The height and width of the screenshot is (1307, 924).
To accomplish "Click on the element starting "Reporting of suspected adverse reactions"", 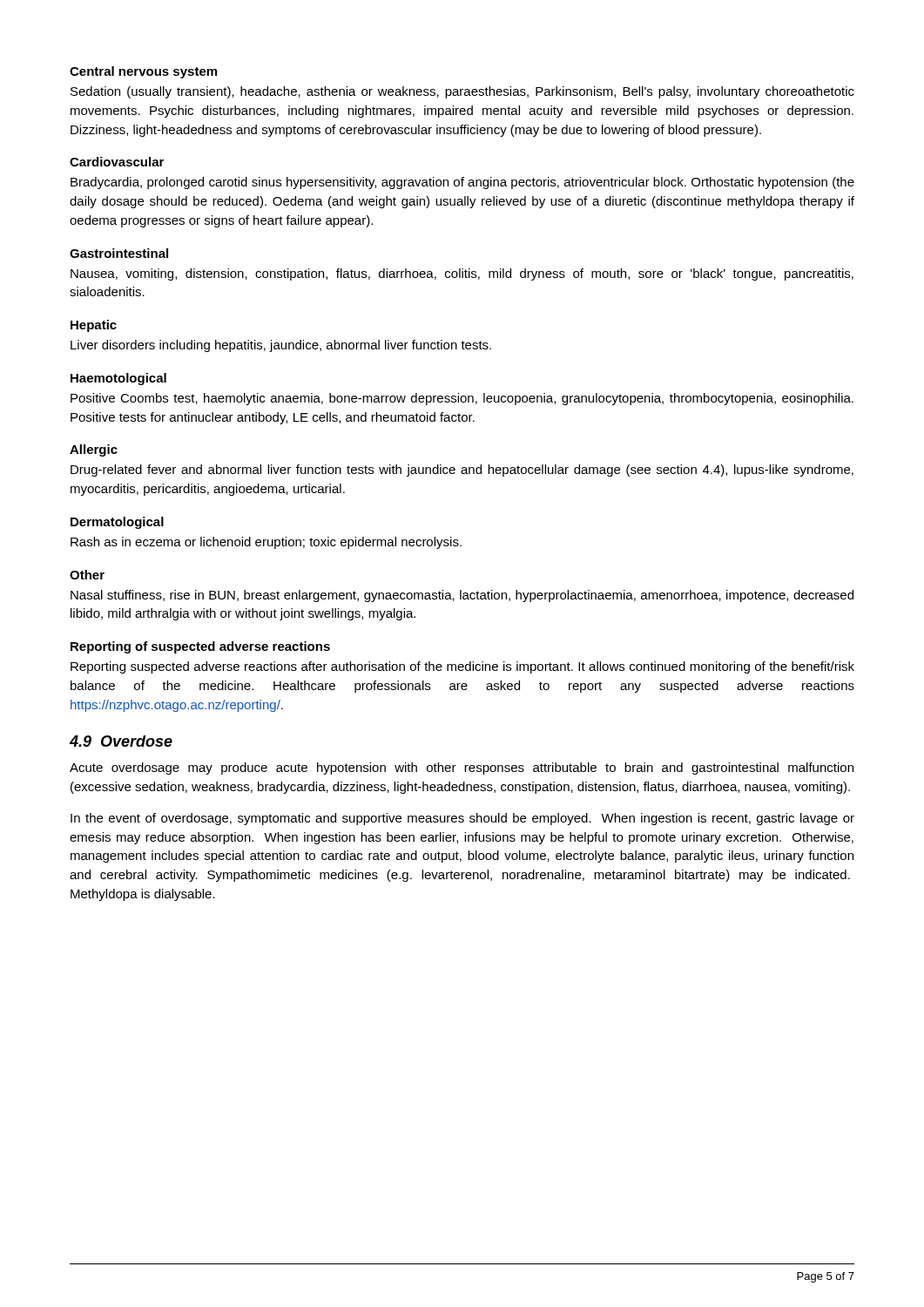I will coord(200,646).
